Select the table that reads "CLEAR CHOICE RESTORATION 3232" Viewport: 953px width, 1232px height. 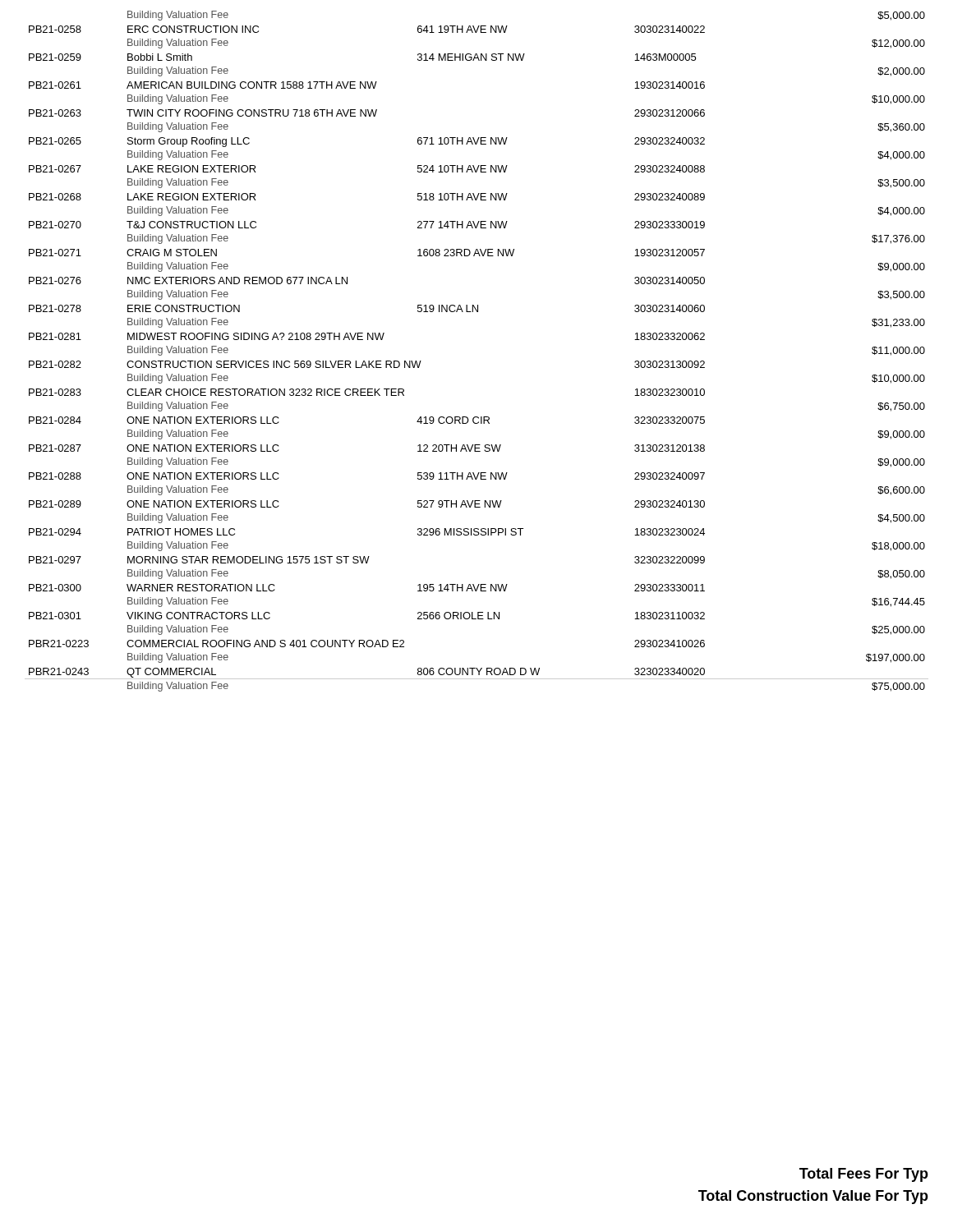pos(476,351)
